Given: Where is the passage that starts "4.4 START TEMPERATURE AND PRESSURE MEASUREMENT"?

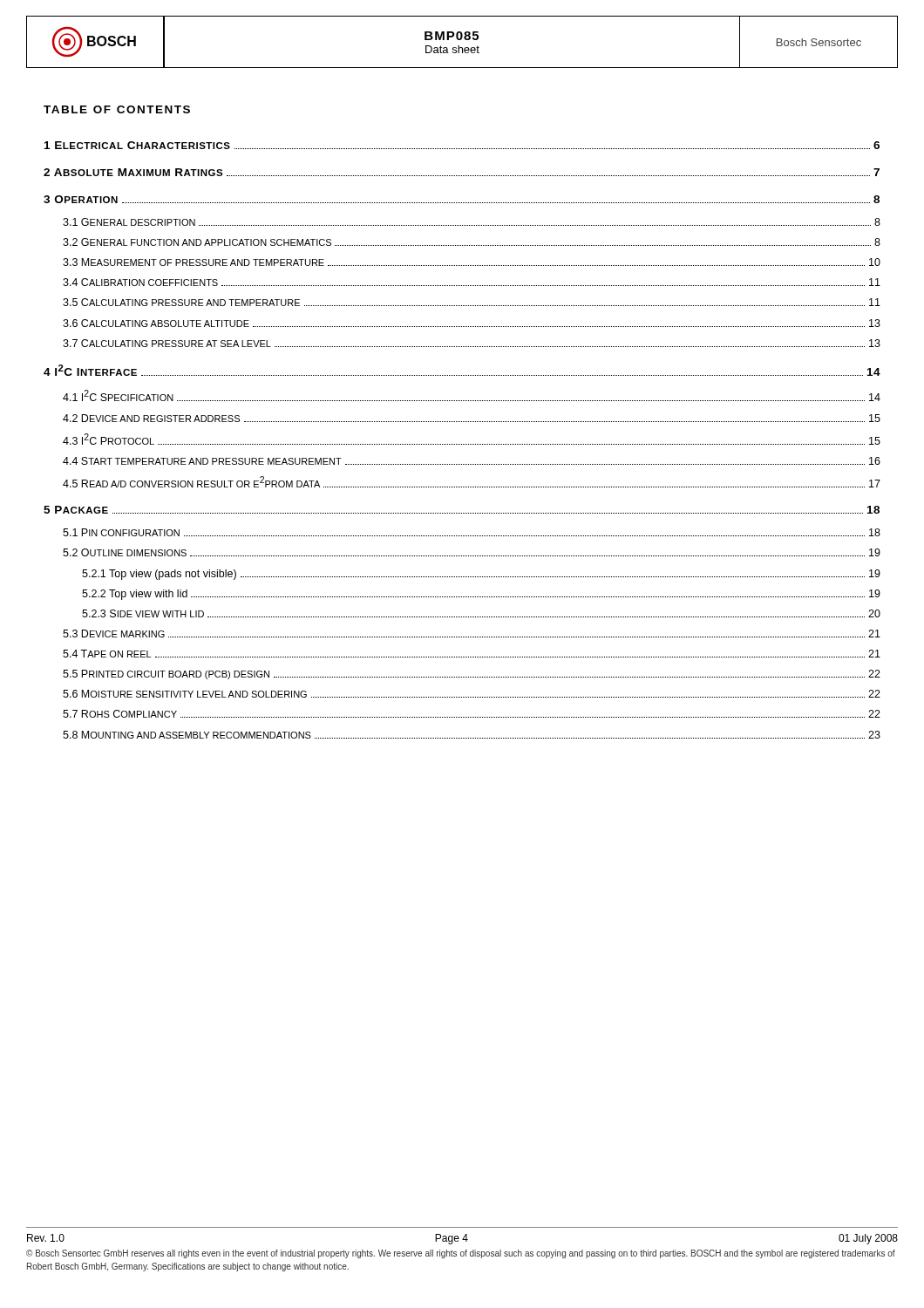Looking at the screenshot, I should [472, 462].
